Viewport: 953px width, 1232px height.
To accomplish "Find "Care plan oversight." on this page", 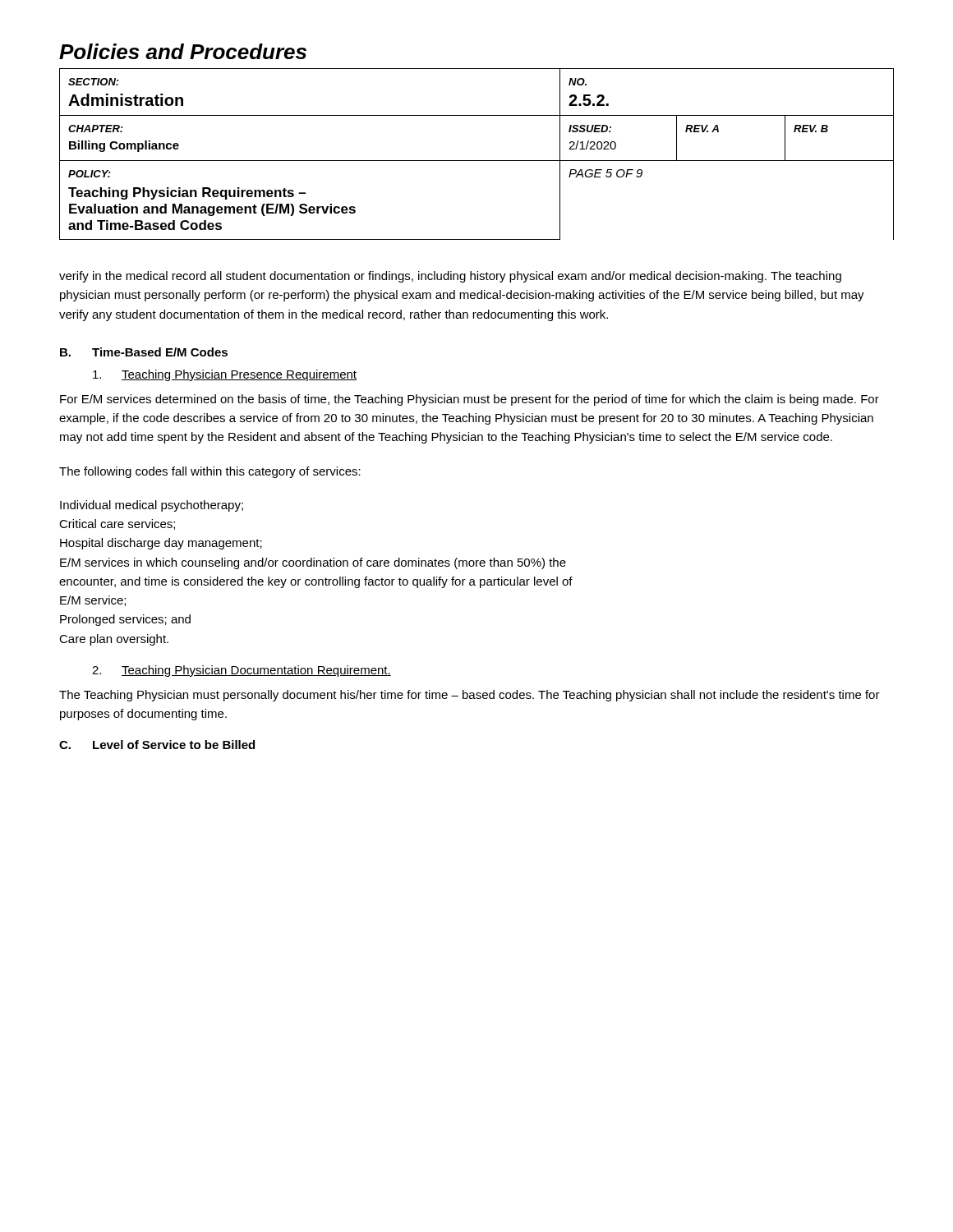I will [x=114, y=638].
